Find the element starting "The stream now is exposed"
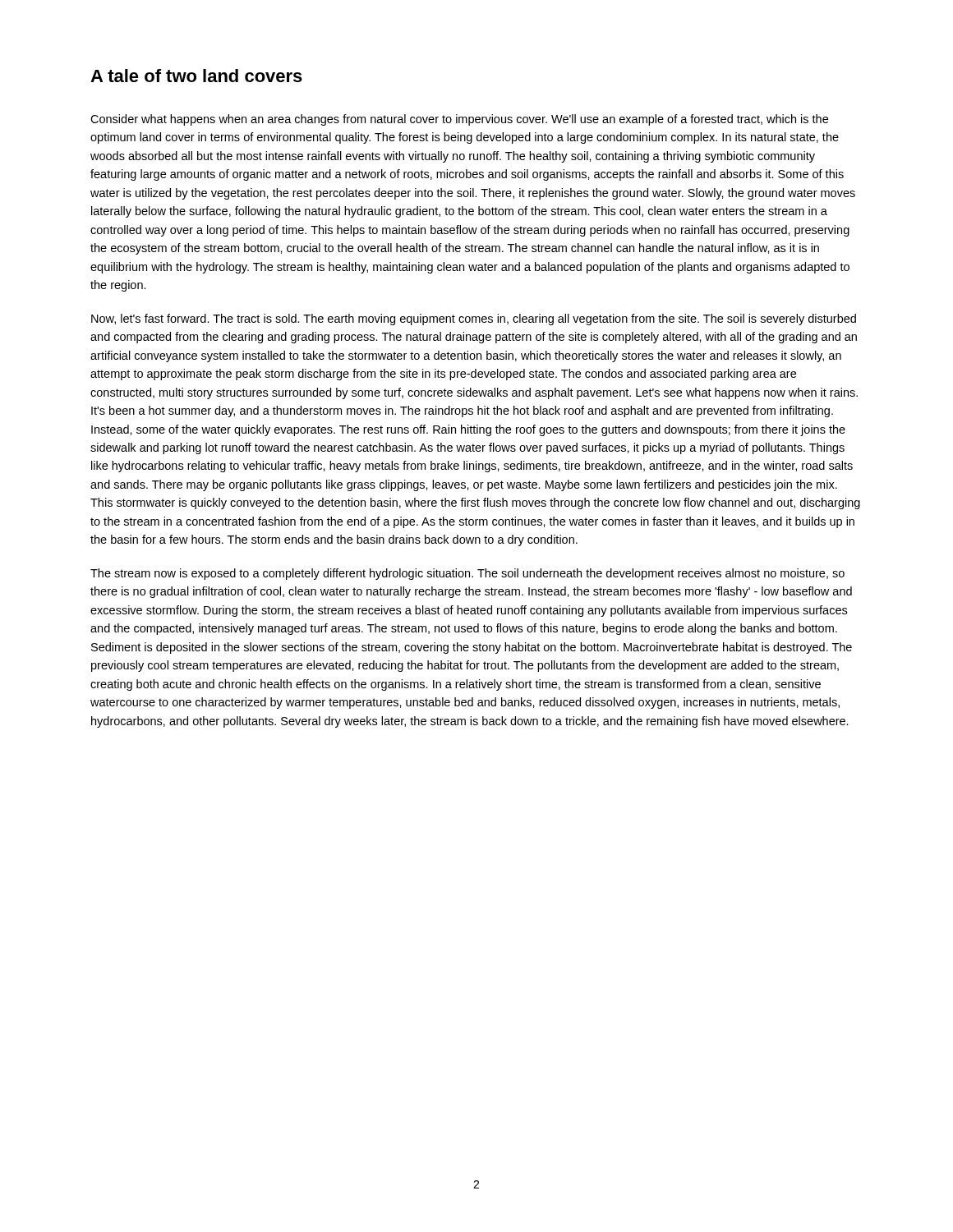Viewport: 953px width, 1232px height. point(471,647)
